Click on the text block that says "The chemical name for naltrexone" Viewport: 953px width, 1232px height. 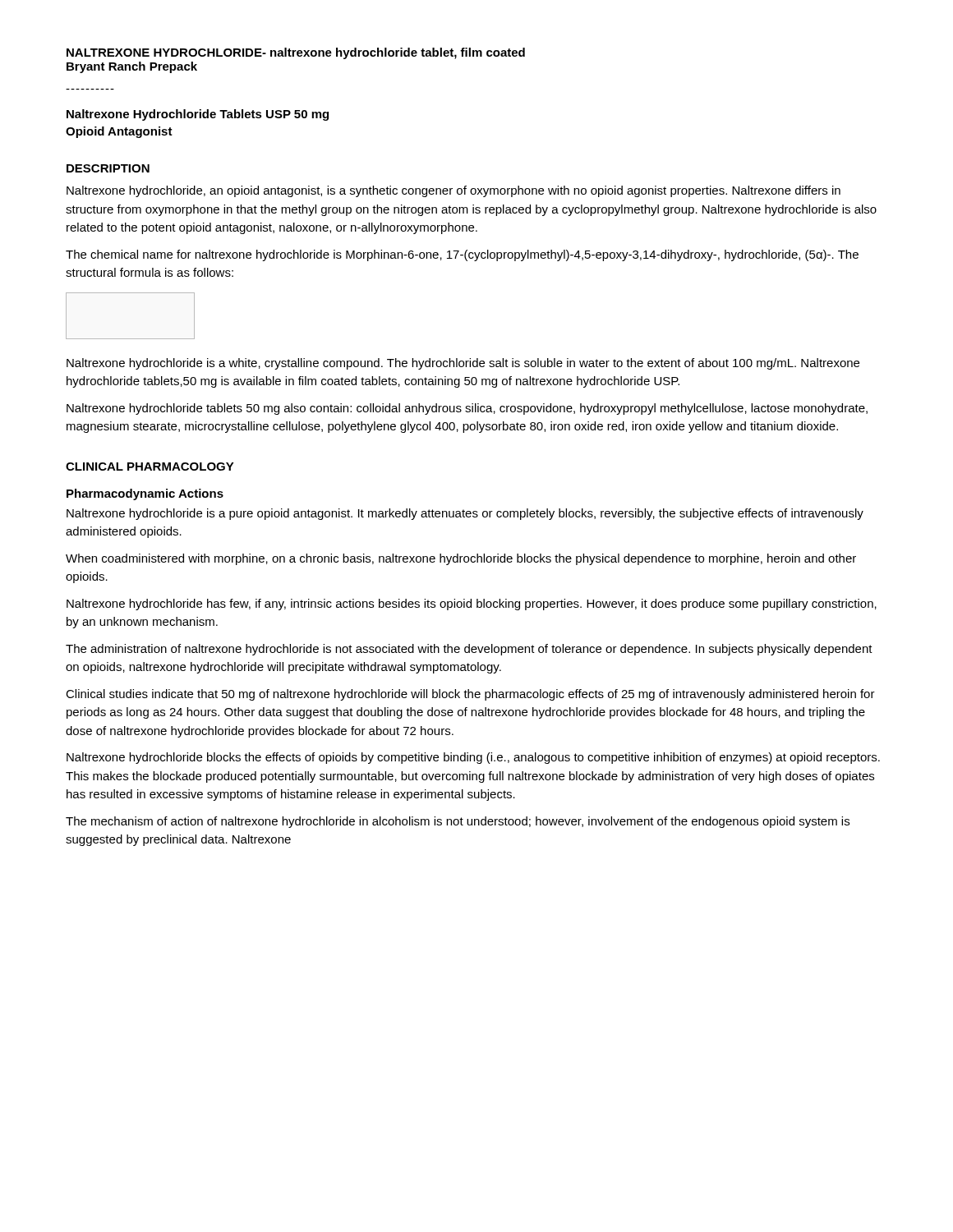(476, 264)
